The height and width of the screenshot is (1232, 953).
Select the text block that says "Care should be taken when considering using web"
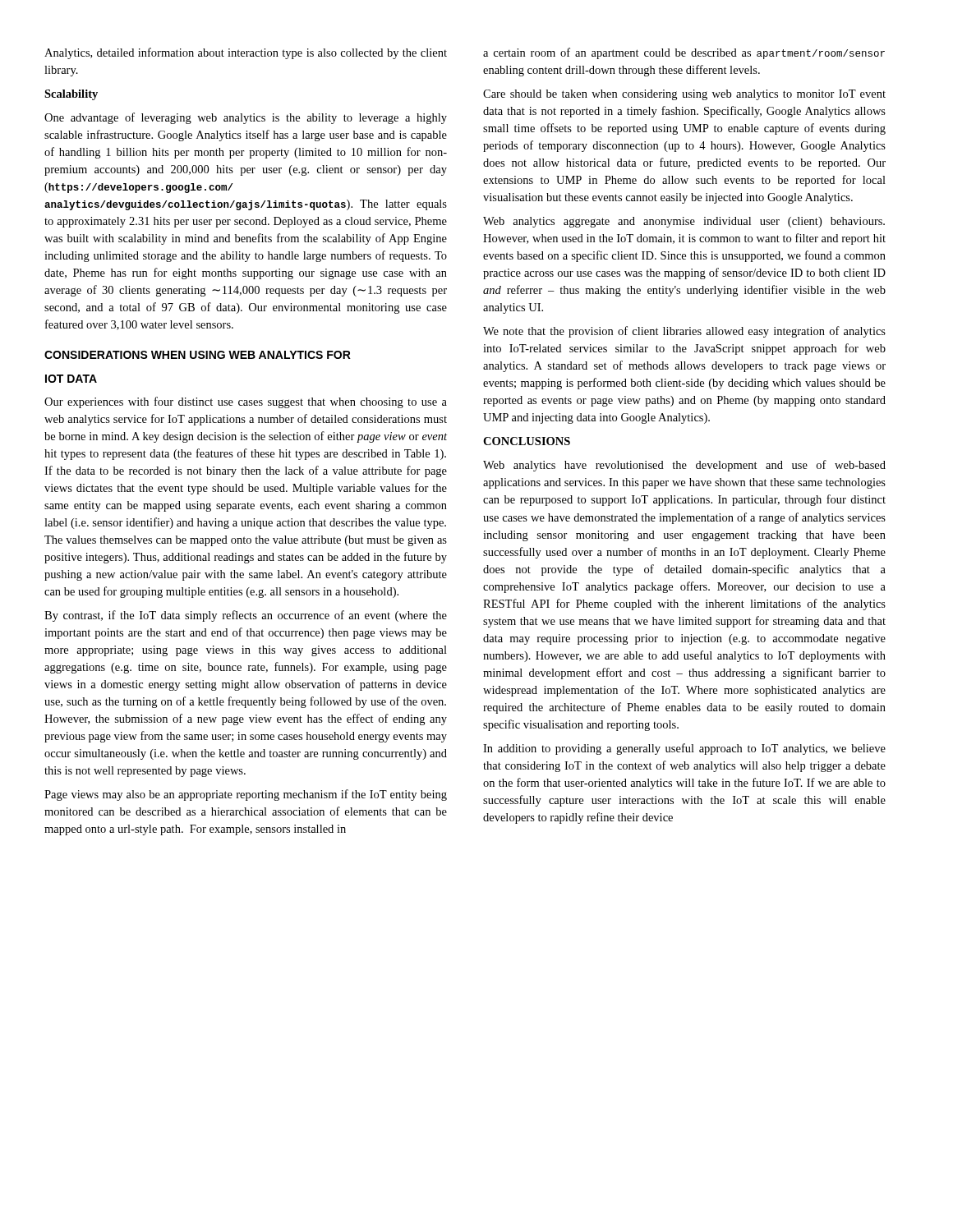684,146
